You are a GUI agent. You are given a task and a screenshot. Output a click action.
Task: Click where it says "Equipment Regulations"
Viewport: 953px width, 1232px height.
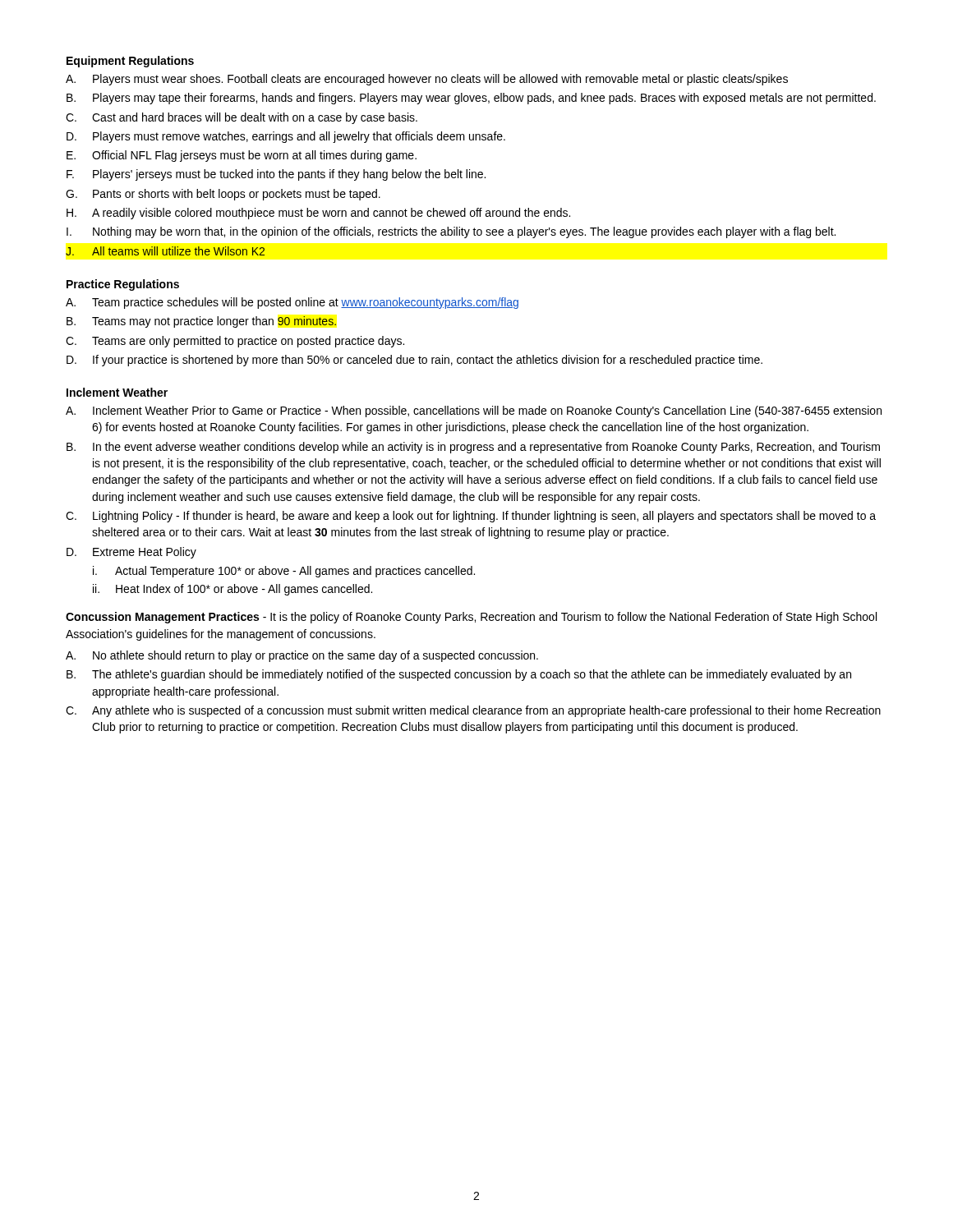point(130,61)
